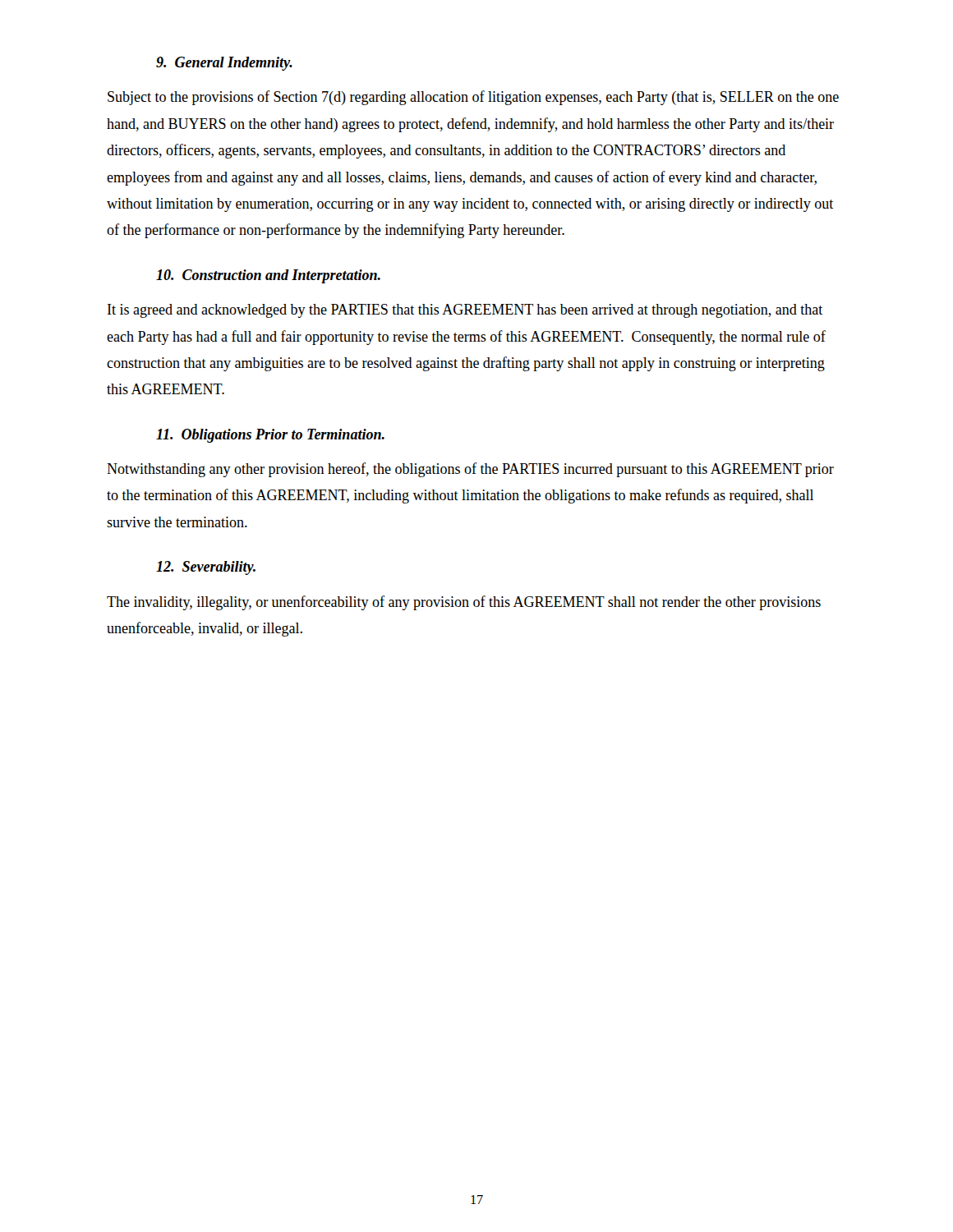Locate the text starting "12. Severability."
This screenshot has height=1232, width=953.
point(206,567)
